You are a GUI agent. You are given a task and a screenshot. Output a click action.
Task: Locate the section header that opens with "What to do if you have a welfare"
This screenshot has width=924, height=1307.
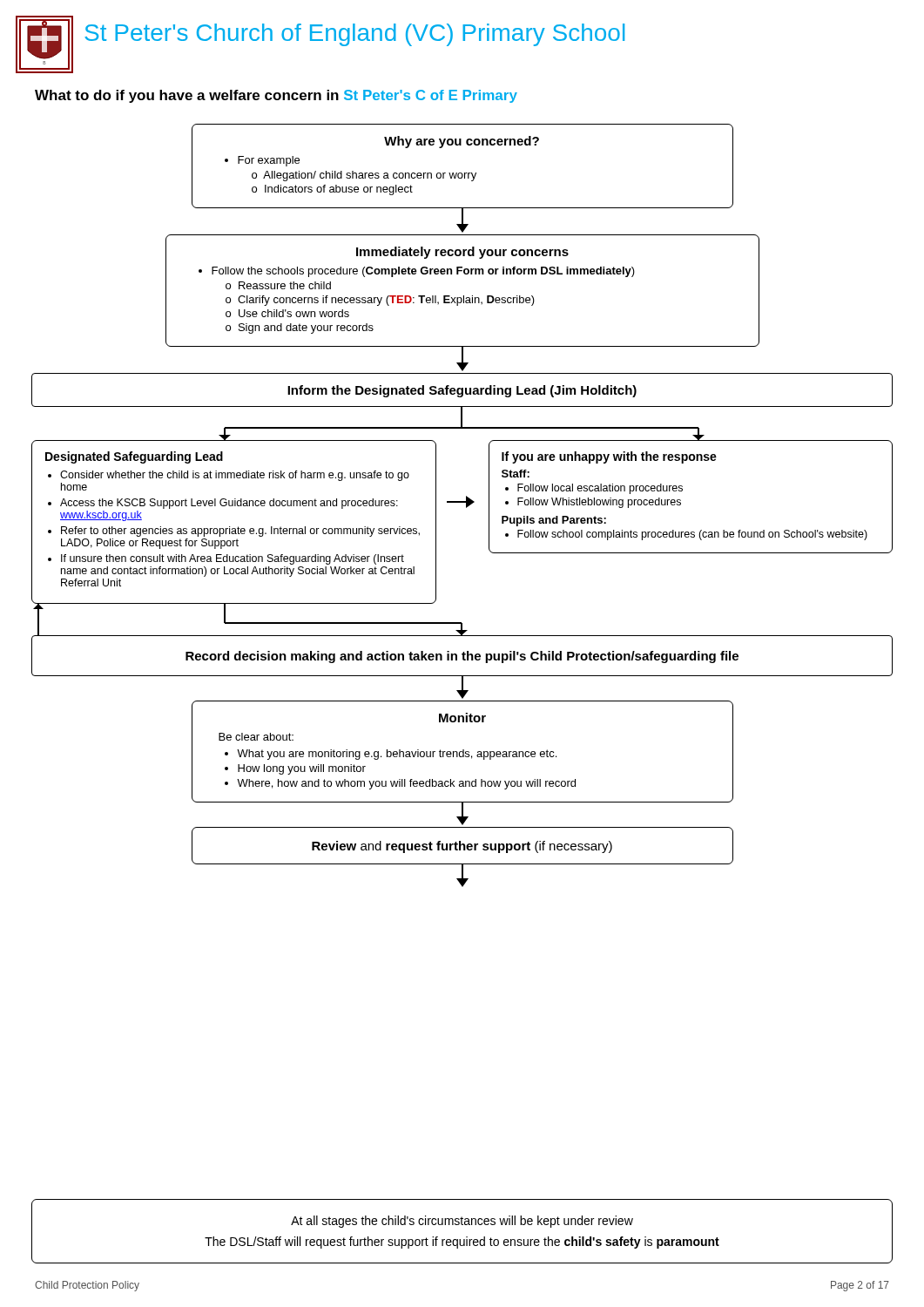click(276, 95)
